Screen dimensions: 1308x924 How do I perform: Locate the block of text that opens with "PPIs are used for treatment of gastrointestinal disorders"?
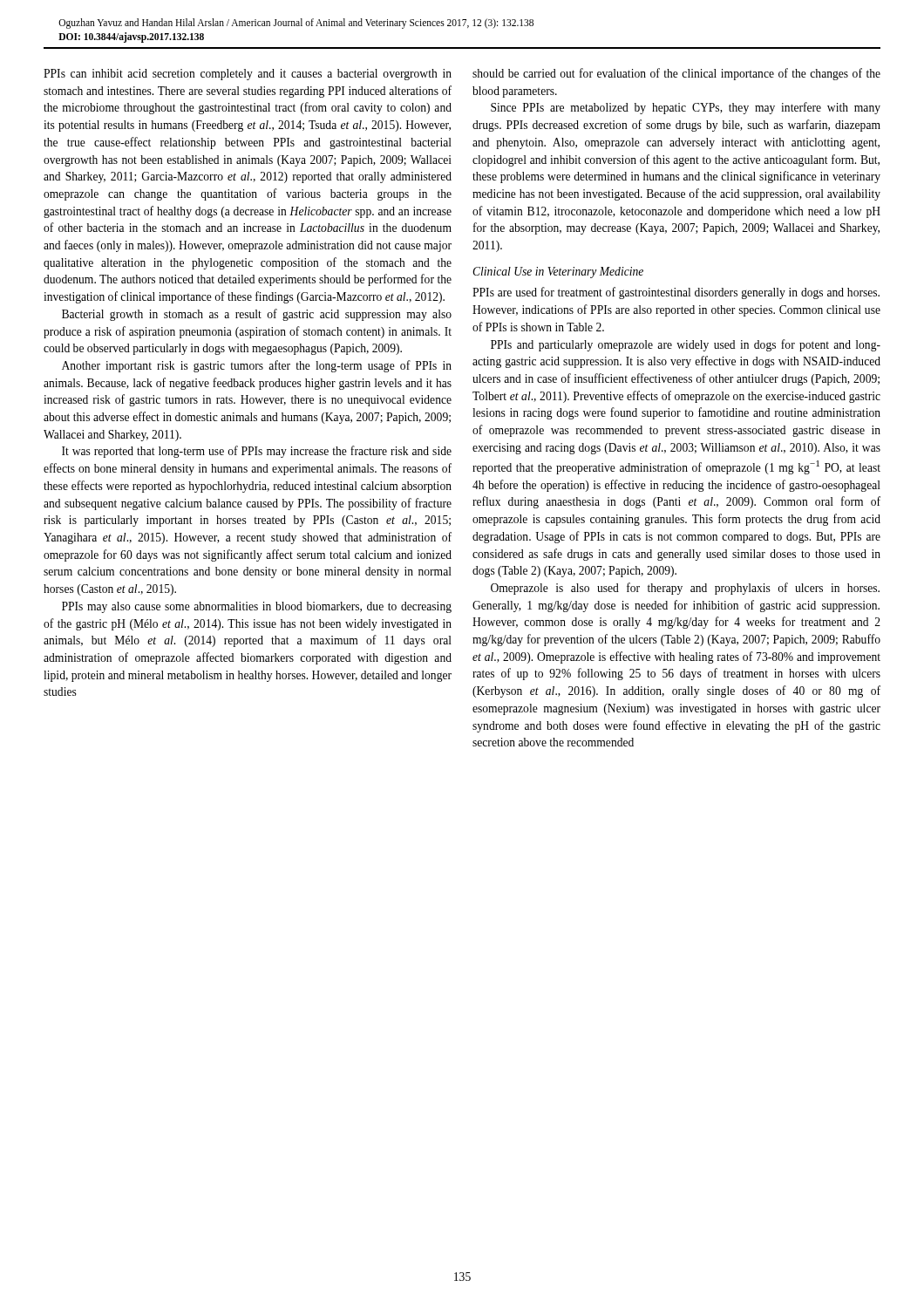tap(676, 310)
